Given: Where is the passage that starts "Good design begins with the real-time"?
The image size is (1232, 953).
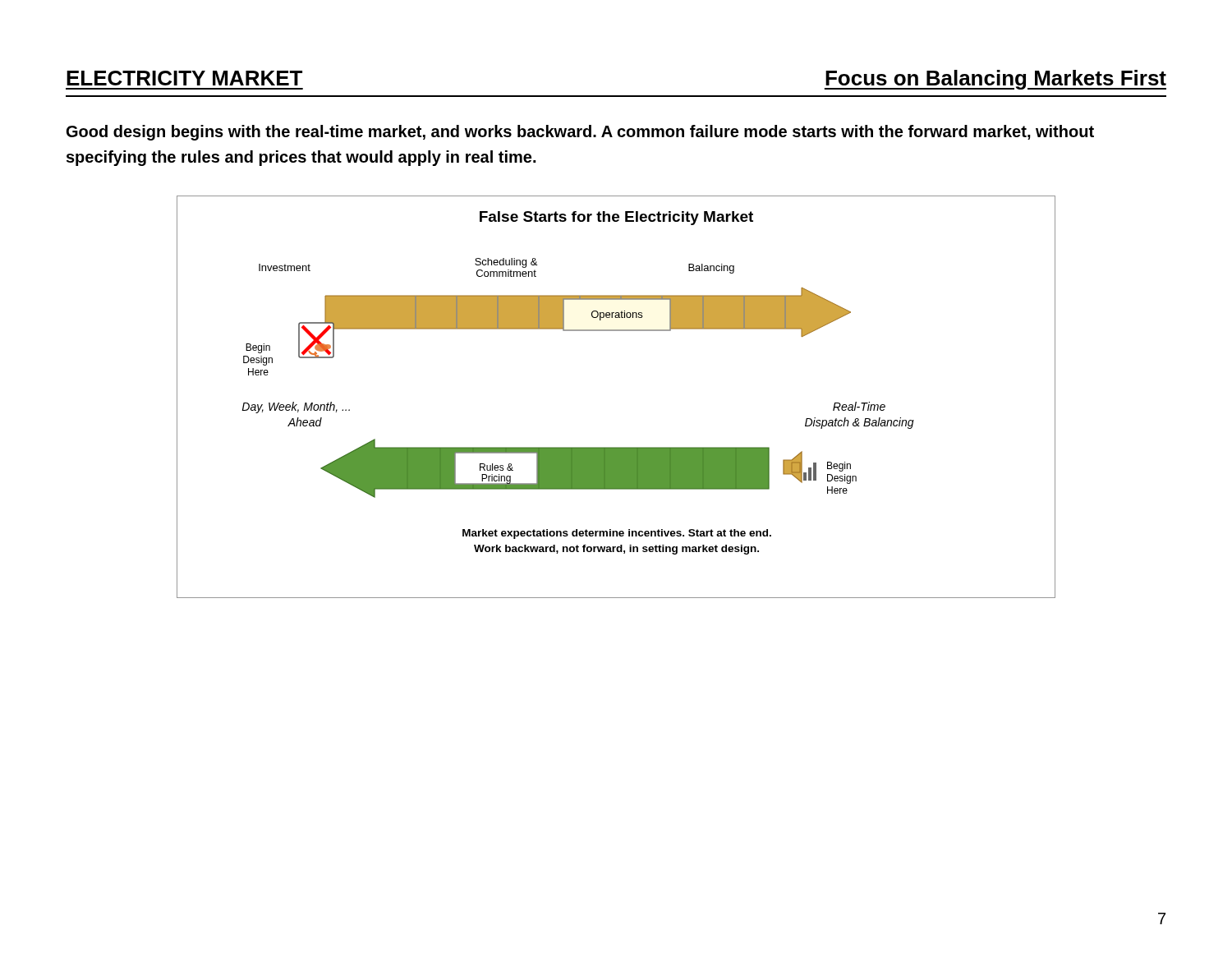Looking at the screenshot, I should pos(580,144).
